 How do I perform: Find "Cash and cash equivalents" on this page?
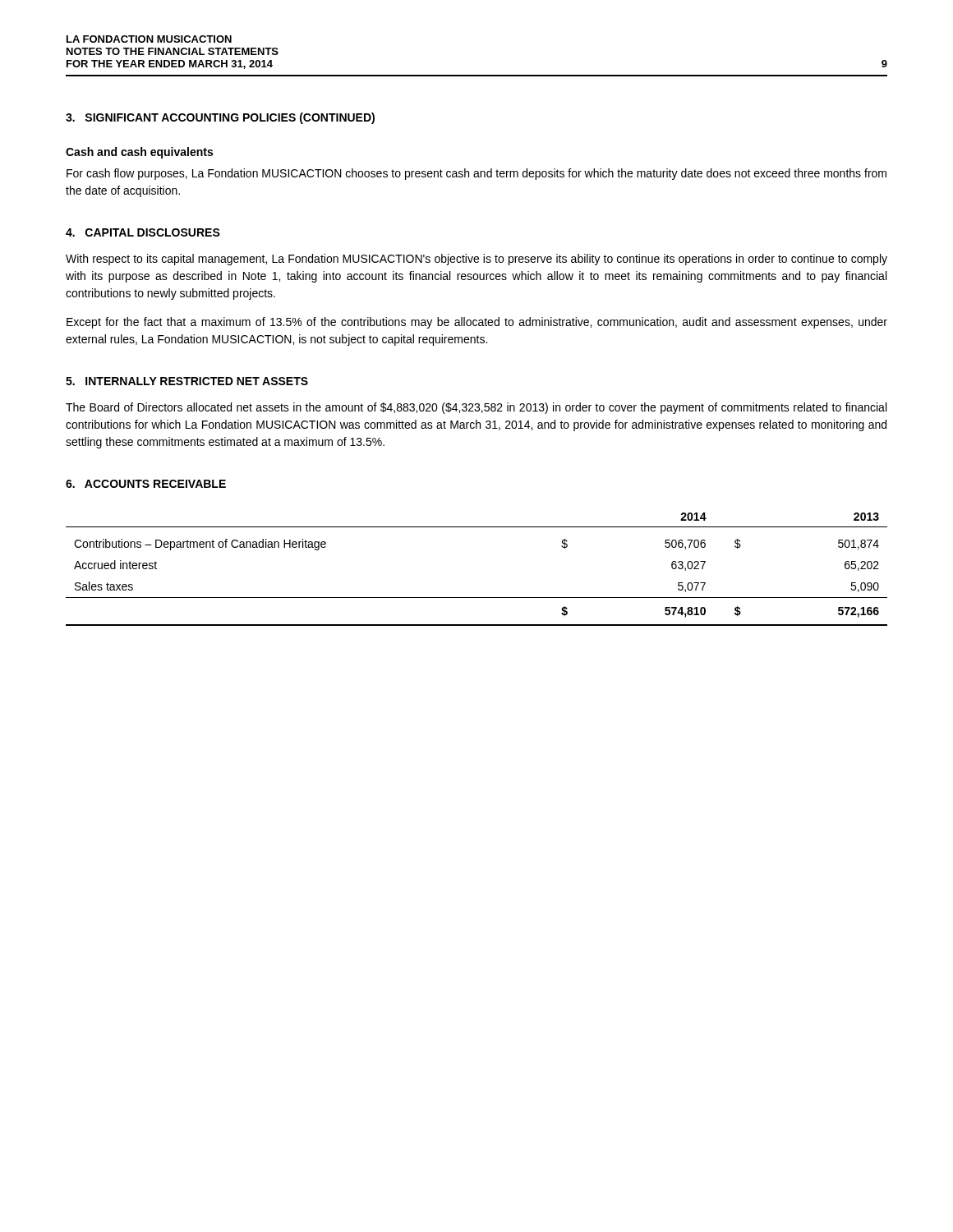(x=140, y=152)
